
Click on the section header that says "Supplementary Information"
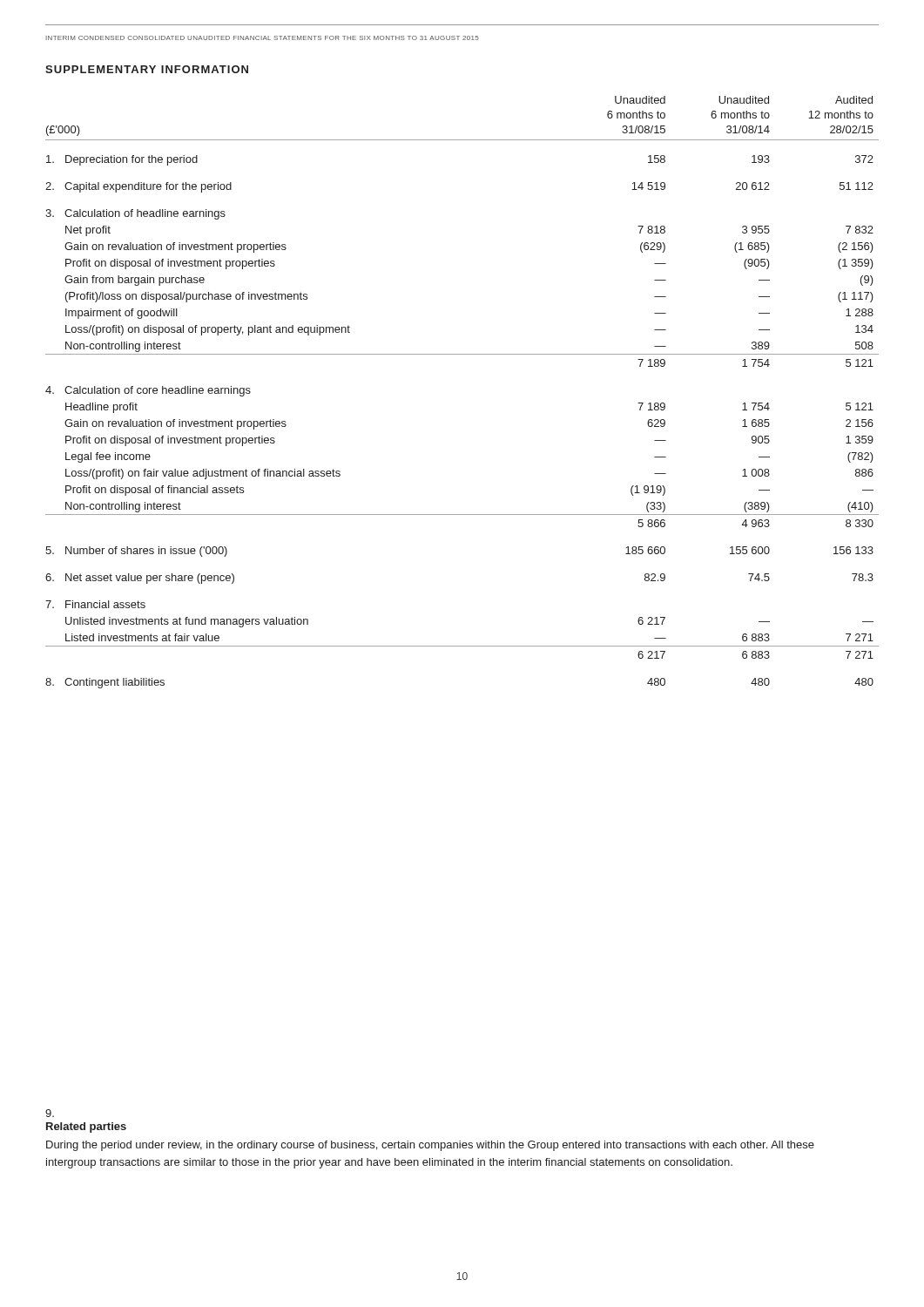coord(148,69)
